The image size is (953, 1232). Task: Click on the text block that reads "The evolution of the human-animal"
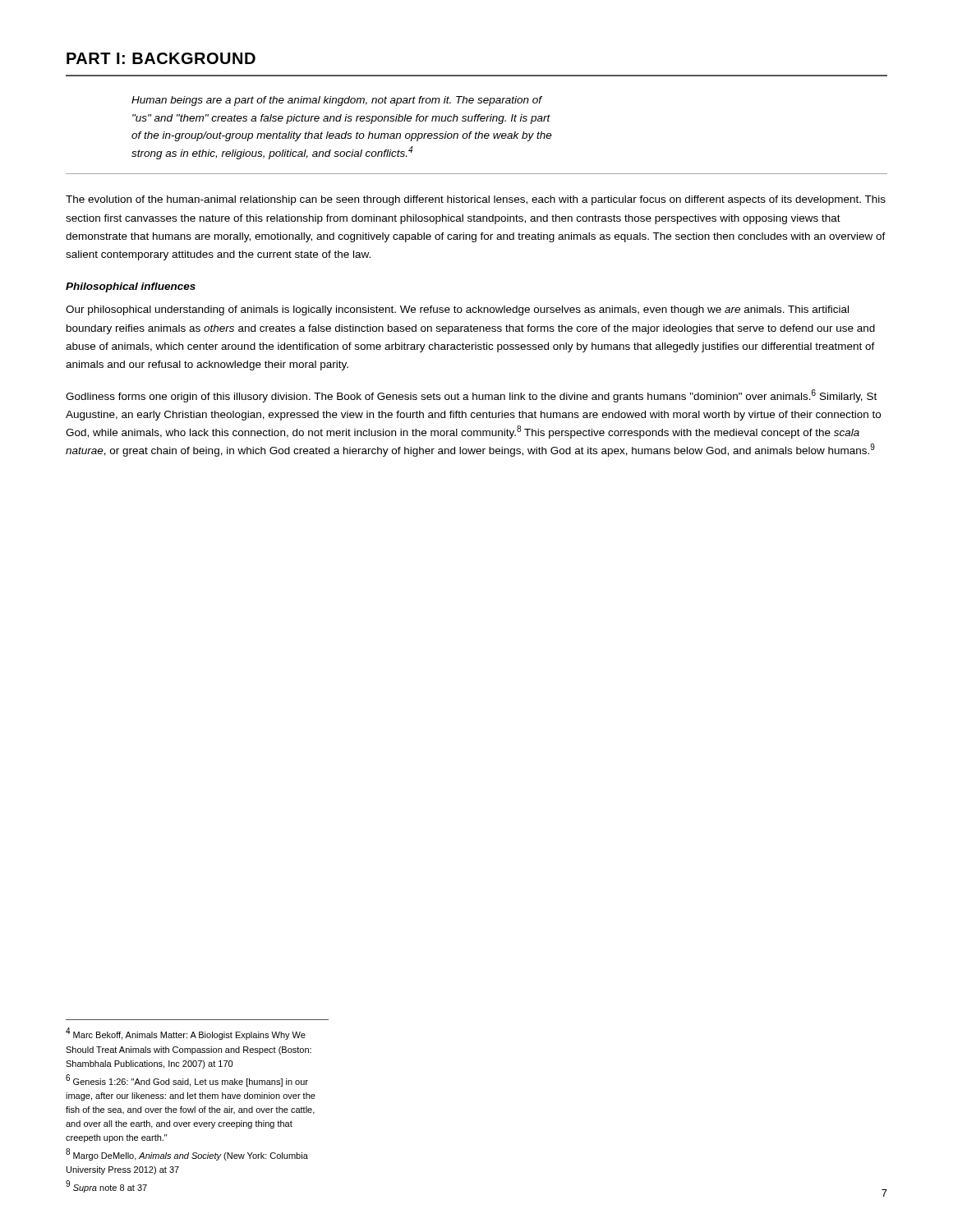pyautogui.click(x=476, y=227)
